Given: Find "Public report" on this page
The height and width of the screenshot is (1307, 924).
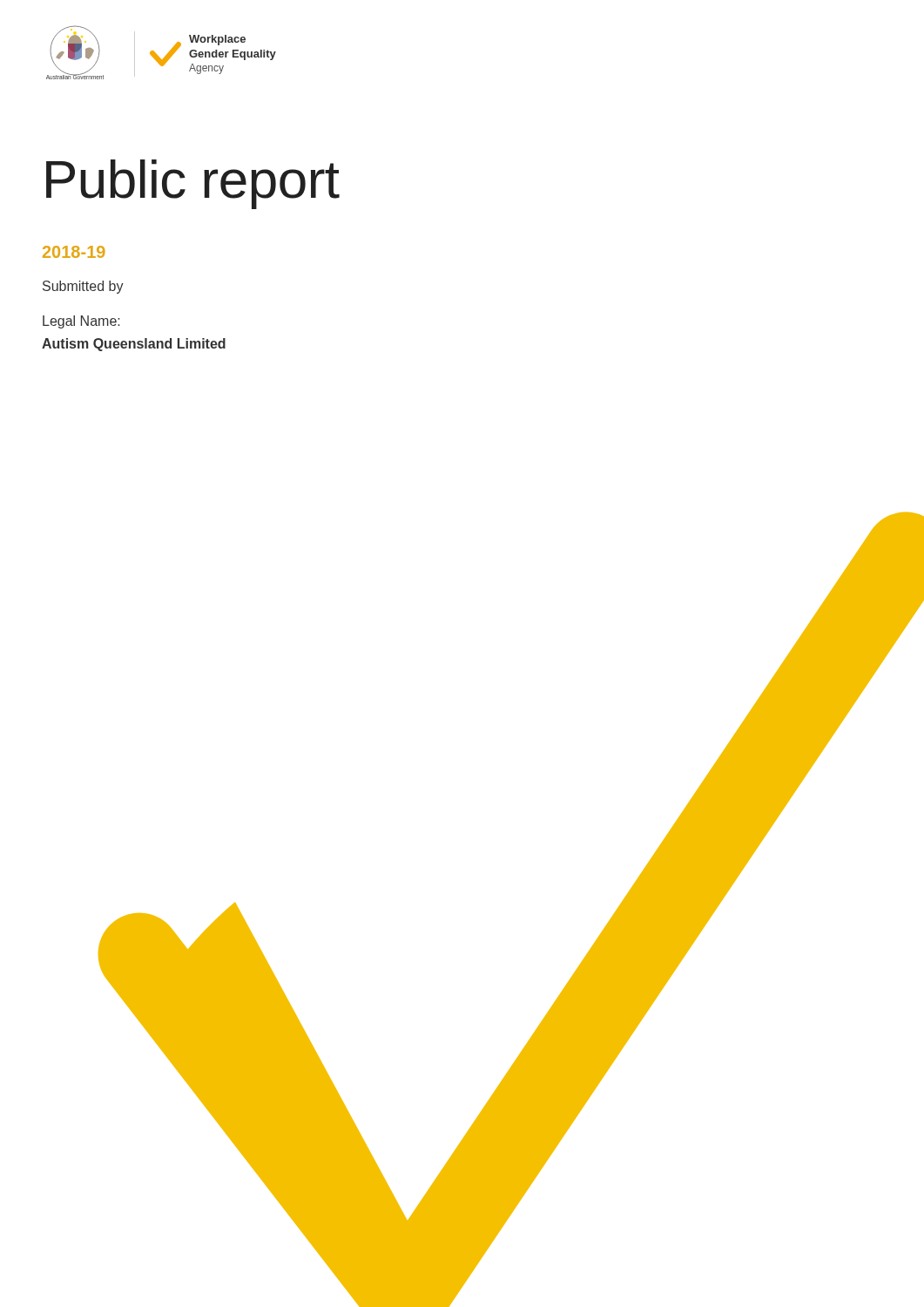Looking at the screenshot, I should point(191,179).
